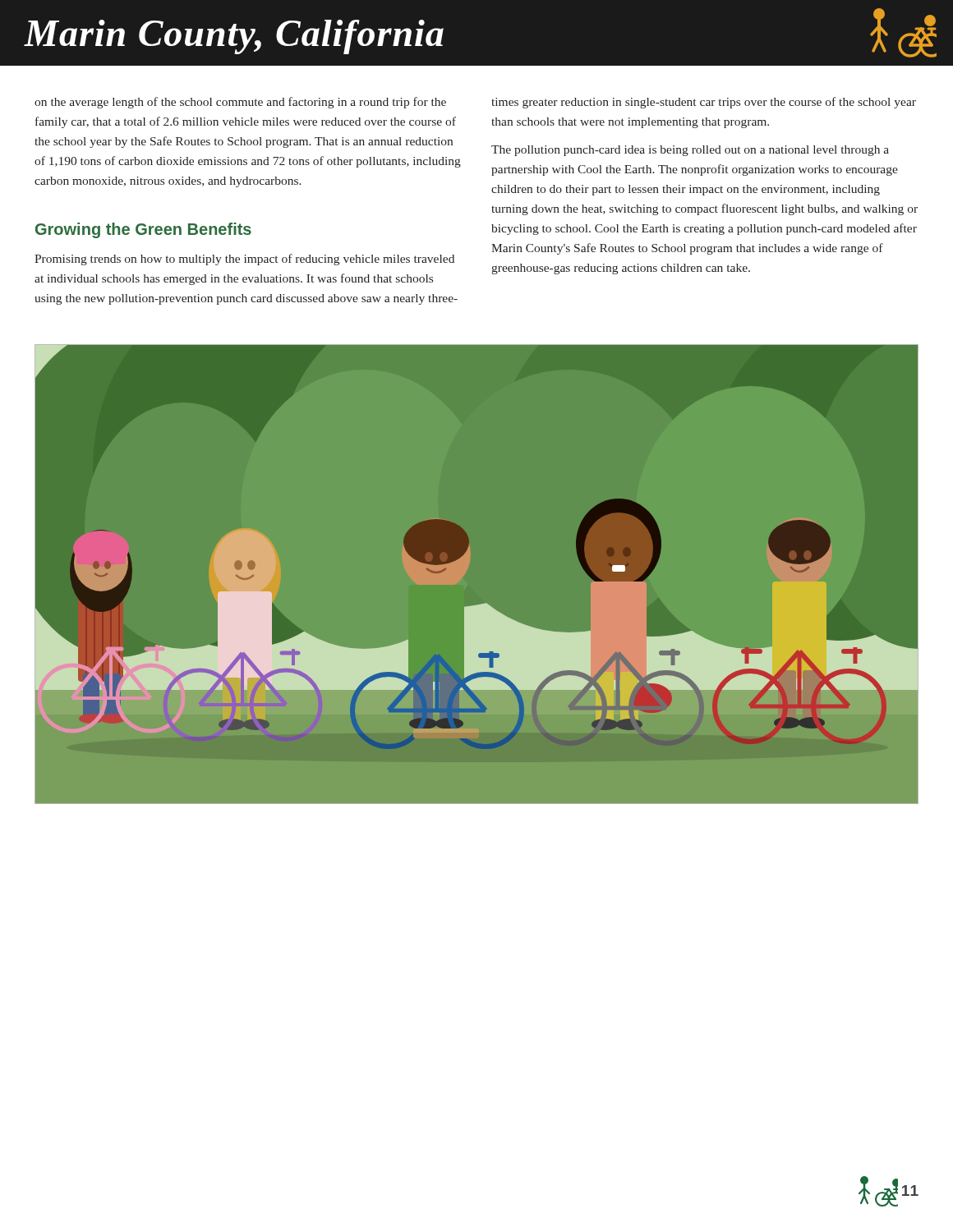Image resolution: width=953 pixels, height=1232 pixels.
Task: Select the photo
Action: (x=476, y=574)
